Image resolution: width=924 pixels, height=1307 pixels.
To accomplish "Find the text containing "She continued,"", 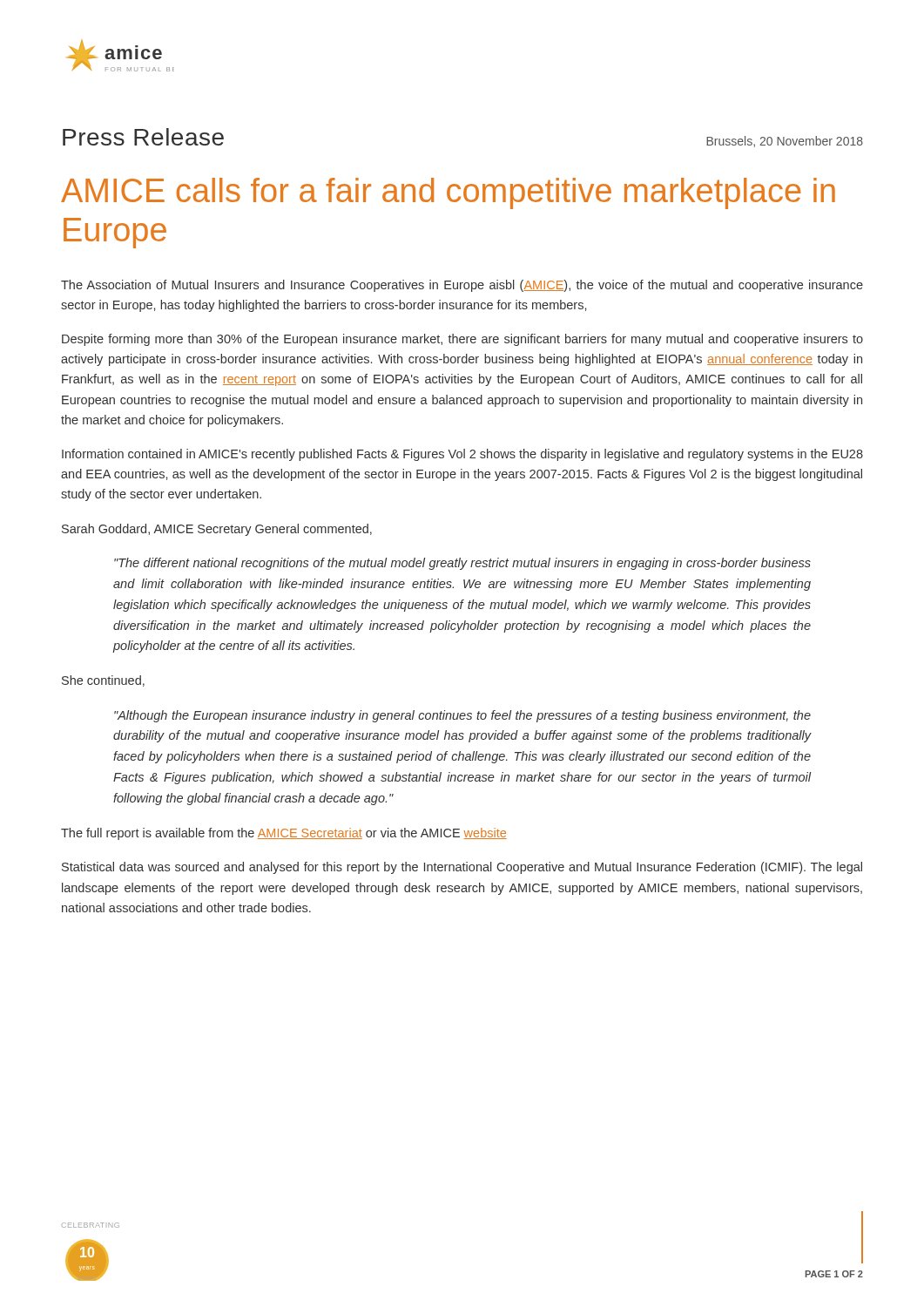I will pyautogui.click(x=103, y=681).
